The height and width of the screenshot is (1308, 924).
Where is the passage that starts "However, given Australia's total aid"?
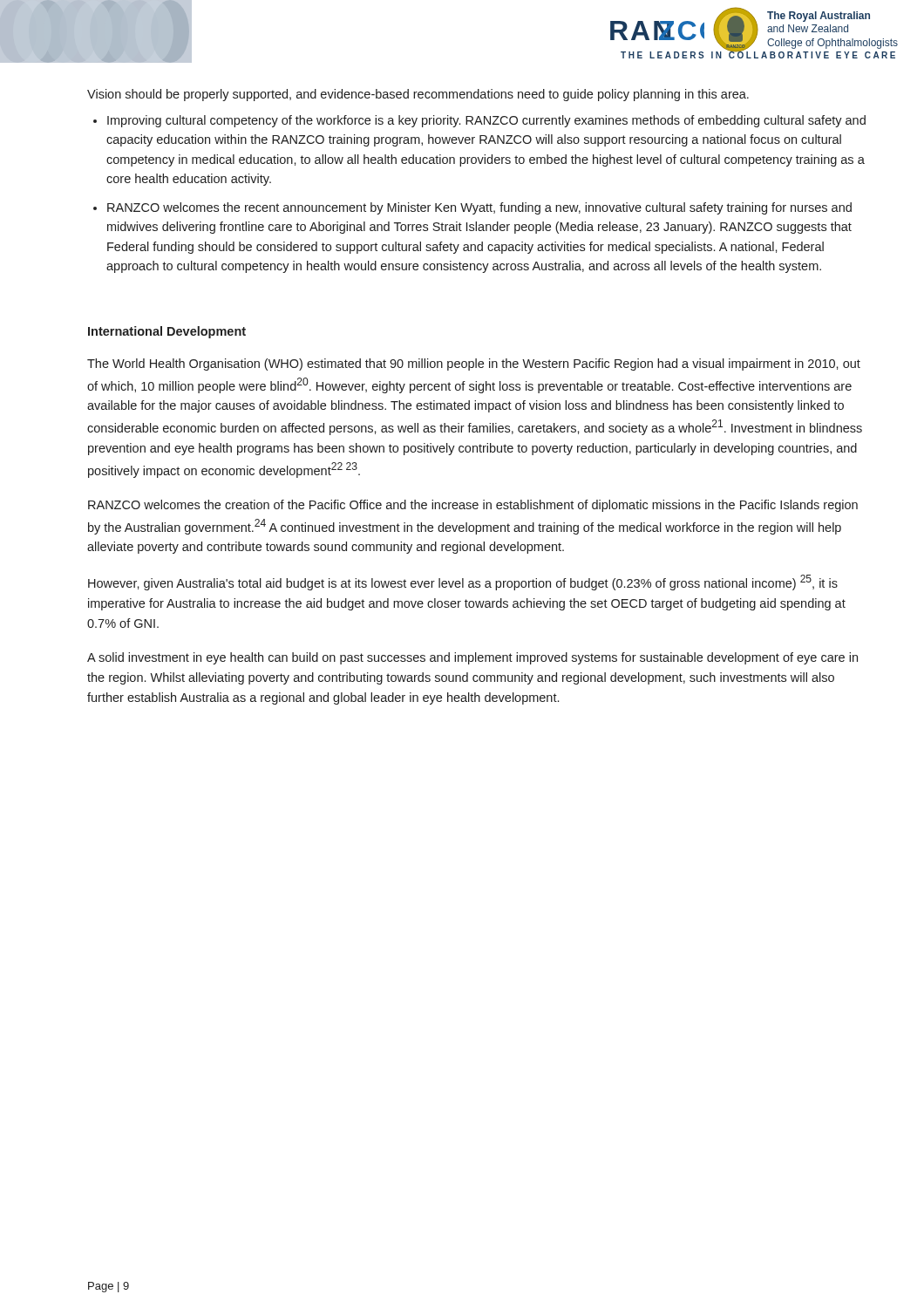click(479, 603)
